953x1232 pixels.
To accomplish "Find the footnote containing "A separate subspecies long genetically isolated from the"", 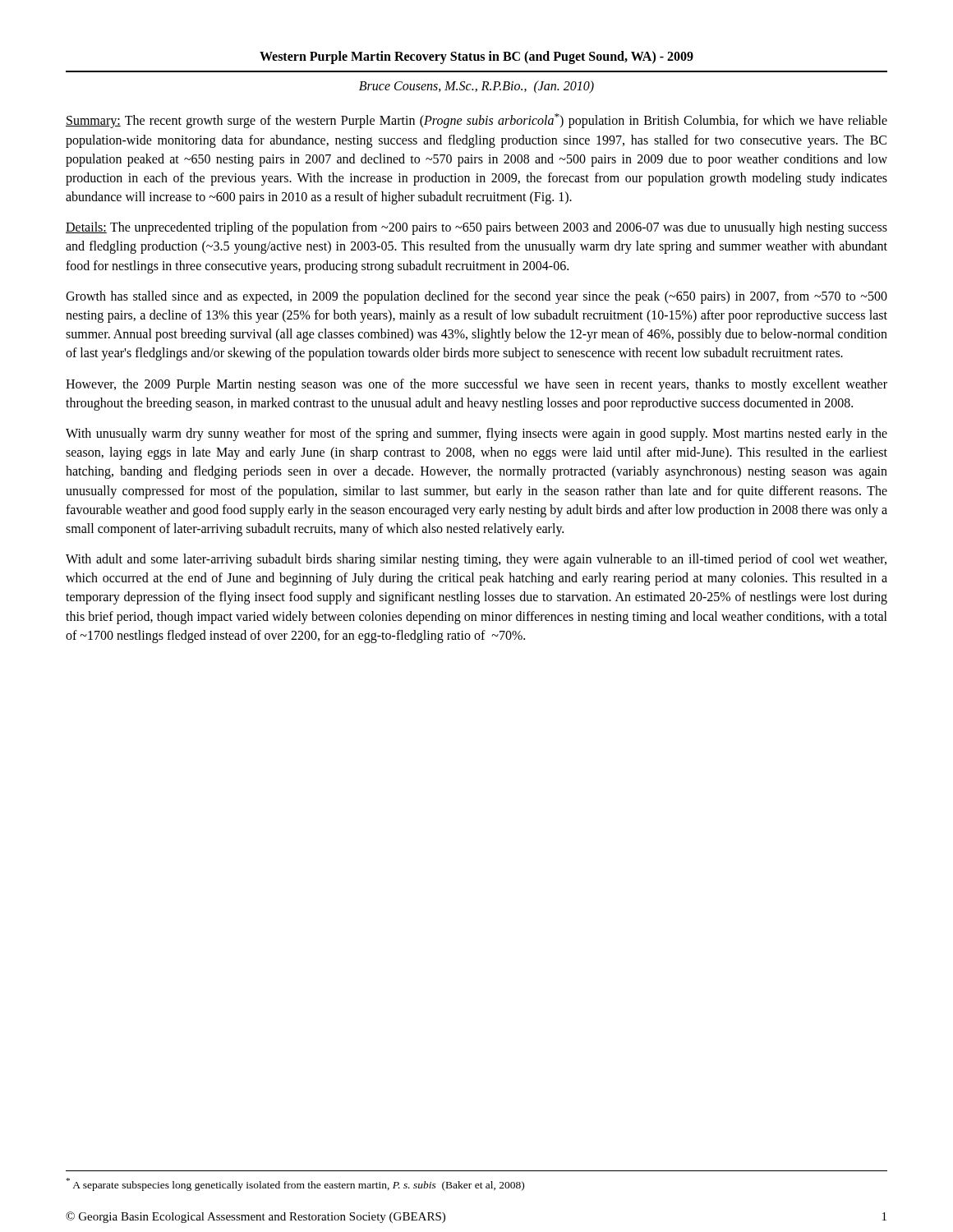I will point(295,1183).
